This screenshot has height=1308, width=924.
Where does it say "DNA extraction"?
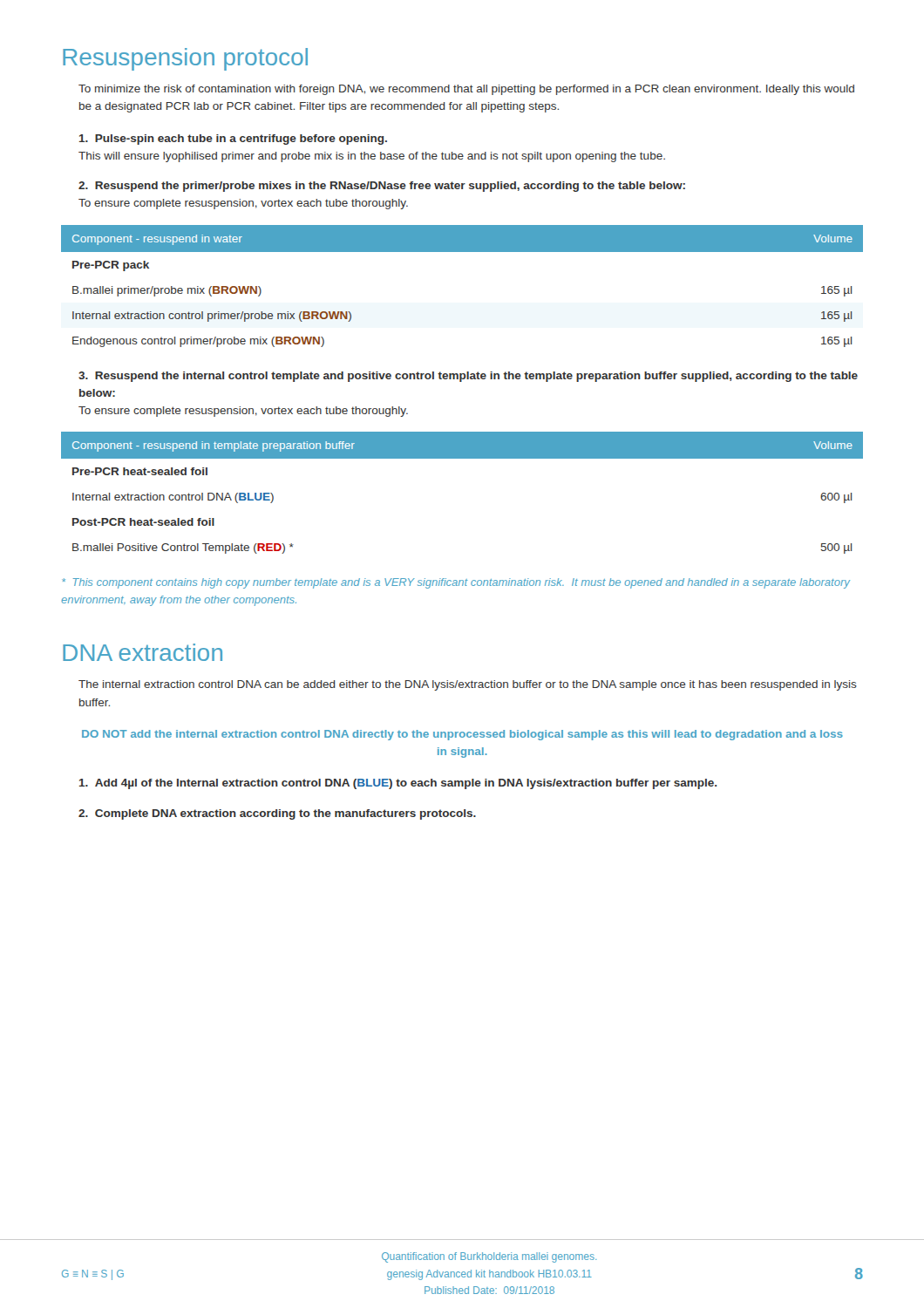coord(143,652)
